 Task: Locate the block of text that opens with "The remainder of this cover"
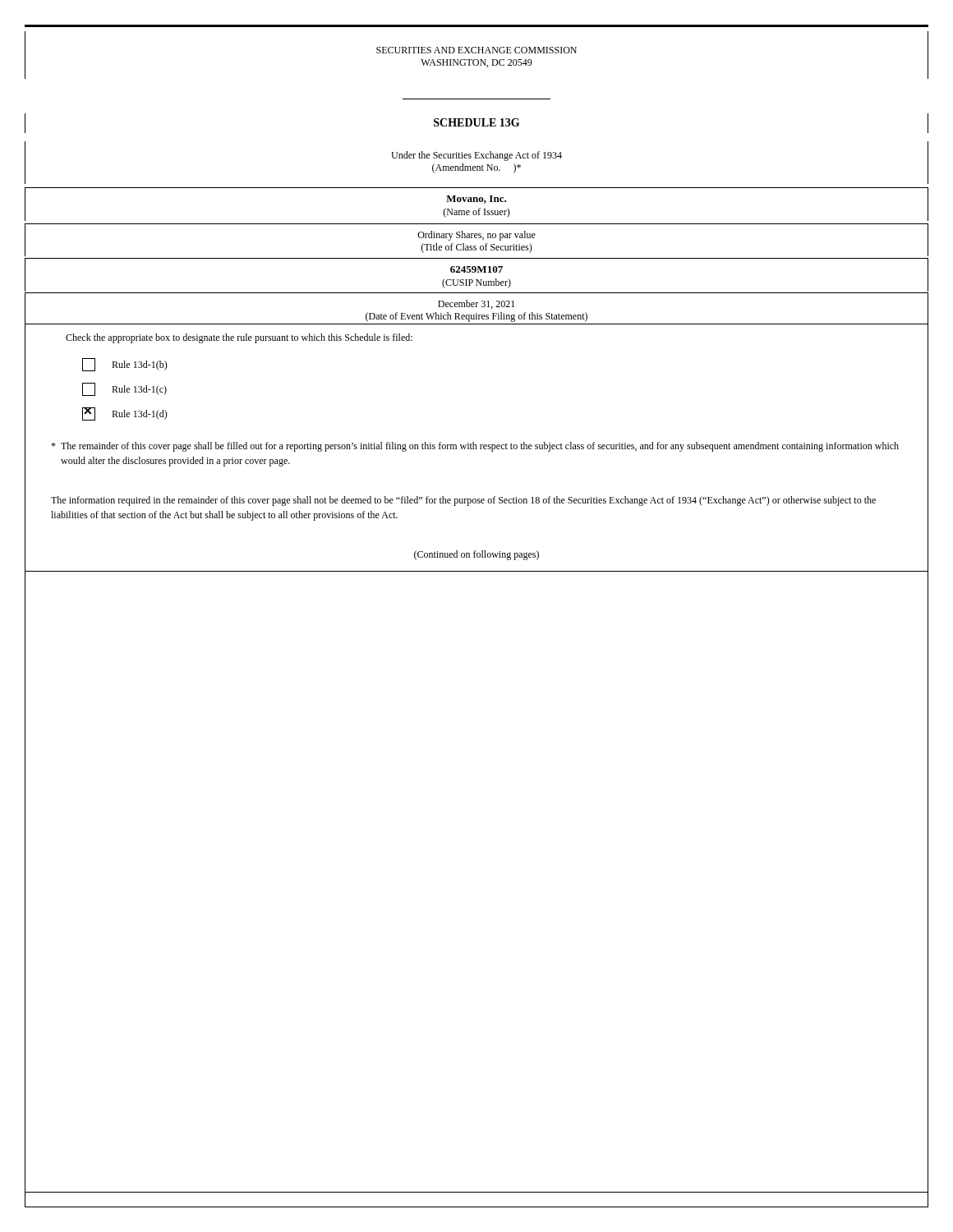point(476,453)
